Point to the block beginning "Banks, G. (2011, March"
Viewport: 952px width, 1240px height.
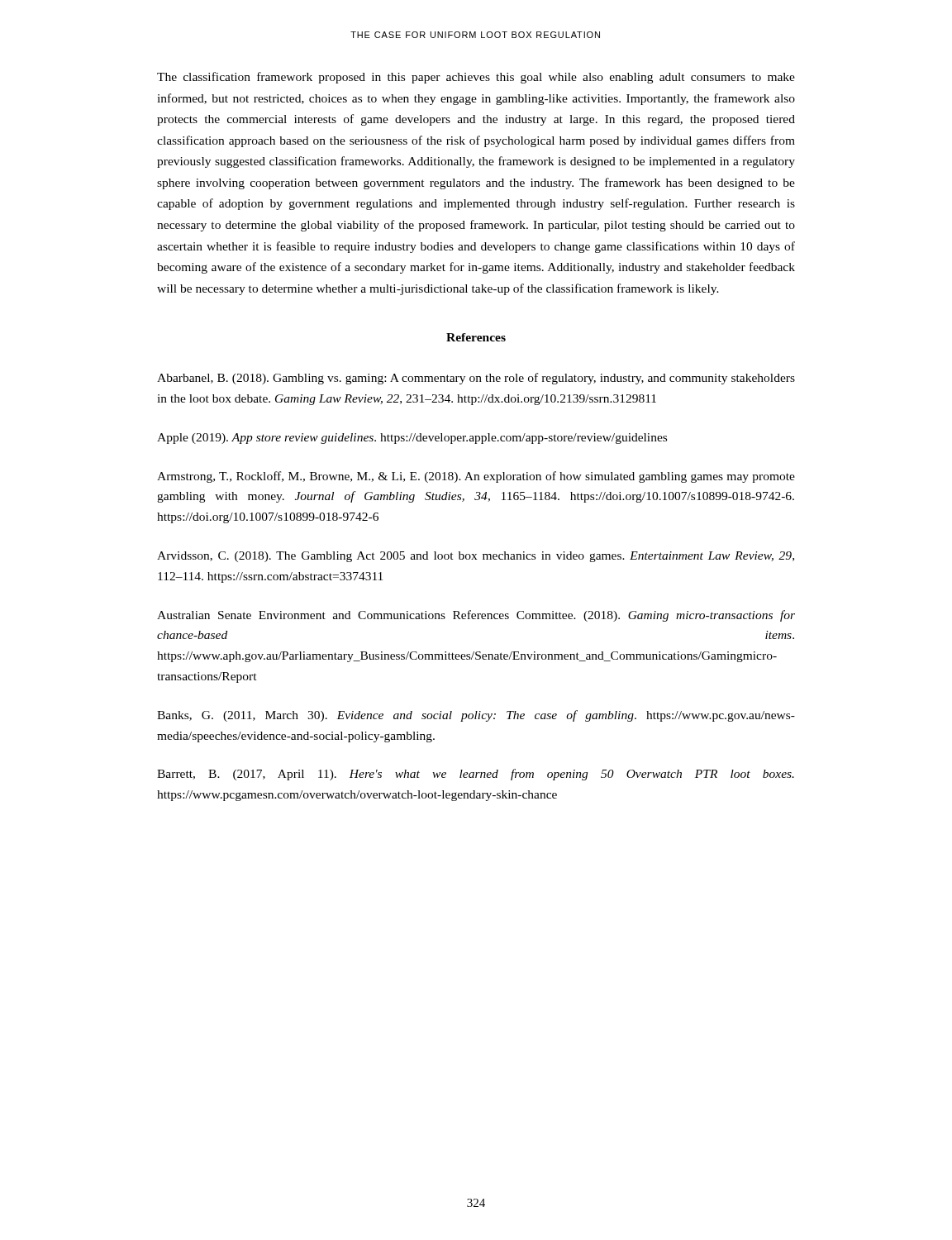pyautogui.click(x=476, y=725)
